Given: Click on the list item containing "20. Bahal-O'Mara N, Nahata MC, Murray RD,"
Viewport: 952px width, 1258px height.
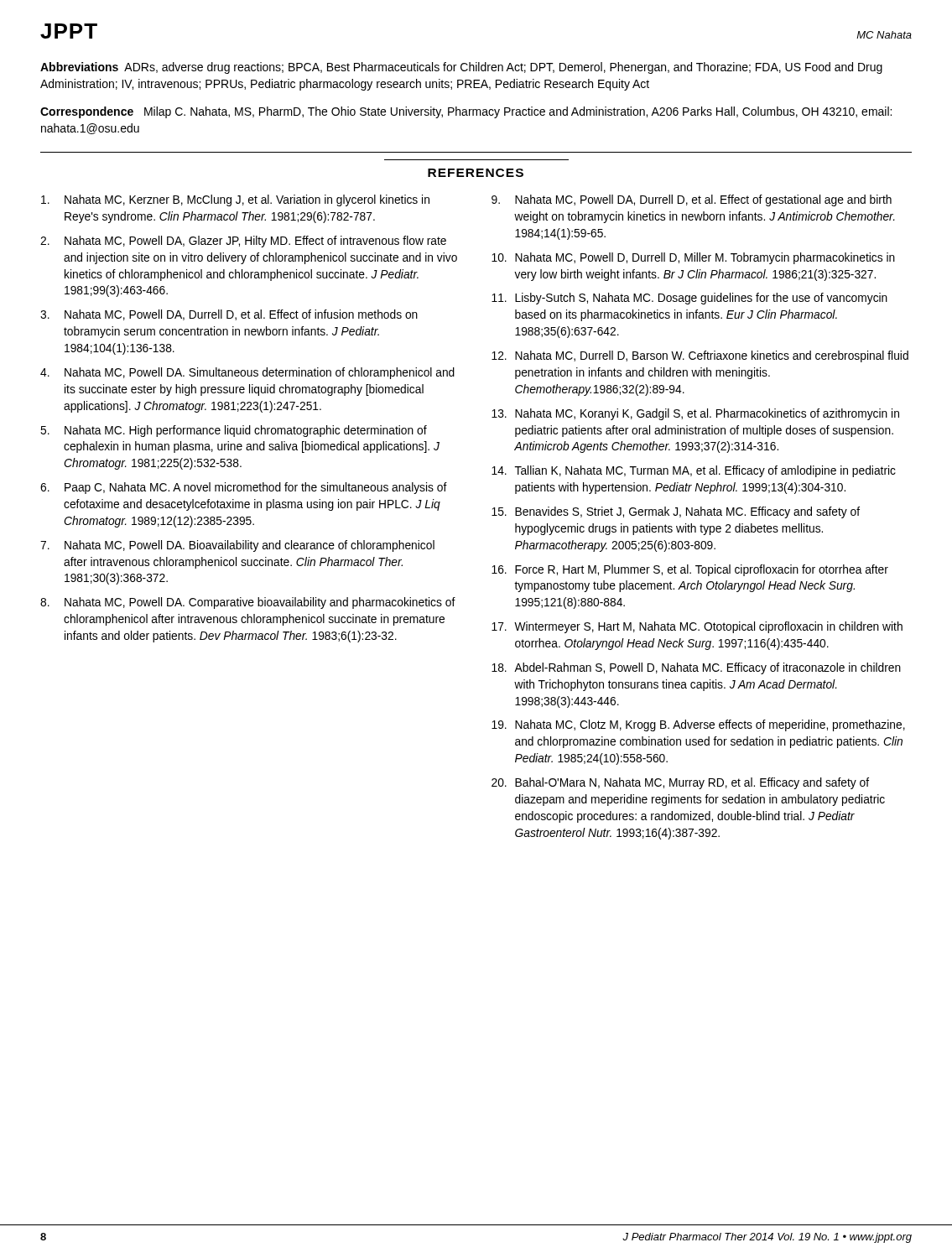Looking at the screenshot, I should click(x=701, y=808).
